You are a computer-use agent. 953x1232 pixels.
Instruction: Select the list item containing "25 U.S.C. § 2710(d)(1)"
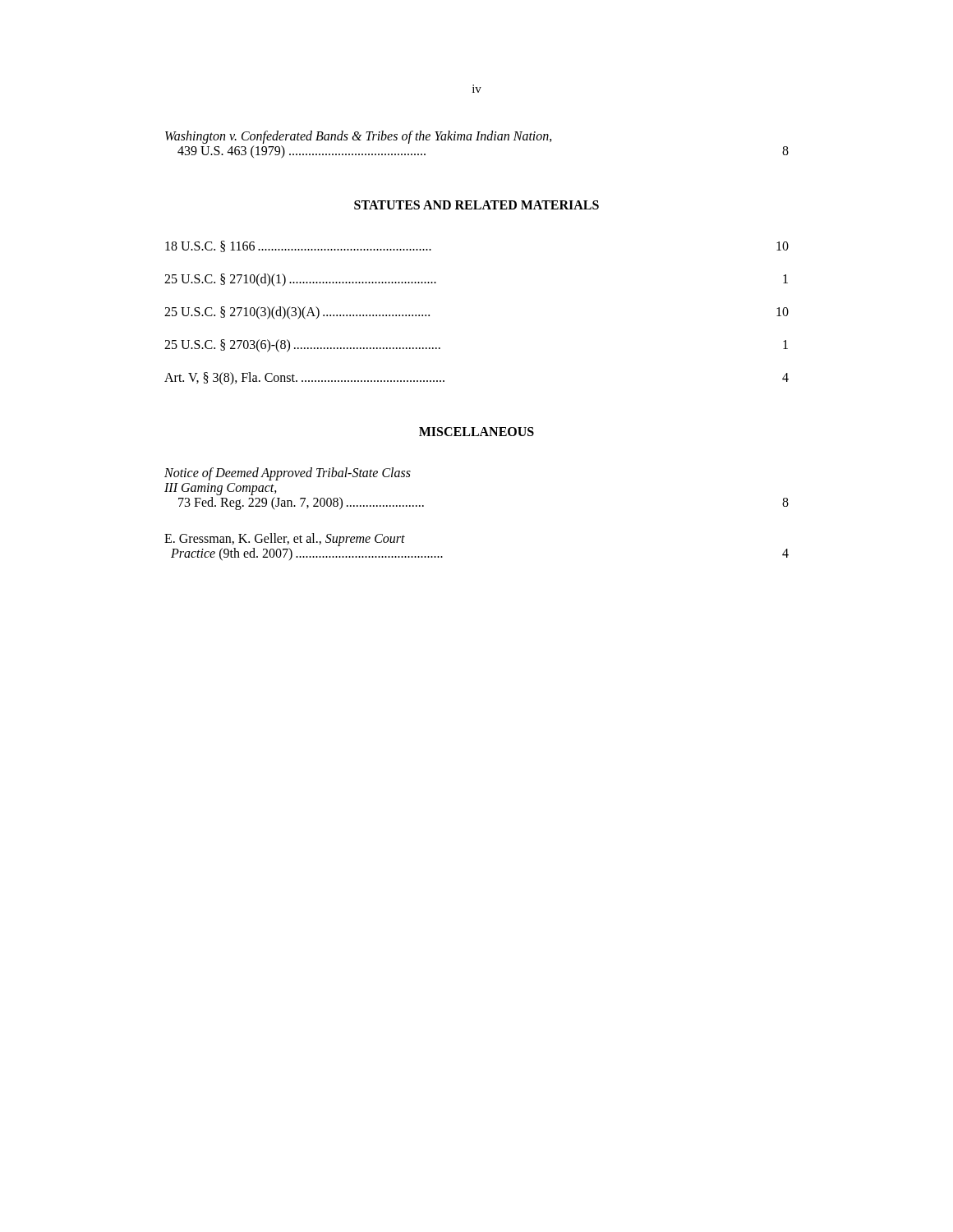tap(285, 280)
